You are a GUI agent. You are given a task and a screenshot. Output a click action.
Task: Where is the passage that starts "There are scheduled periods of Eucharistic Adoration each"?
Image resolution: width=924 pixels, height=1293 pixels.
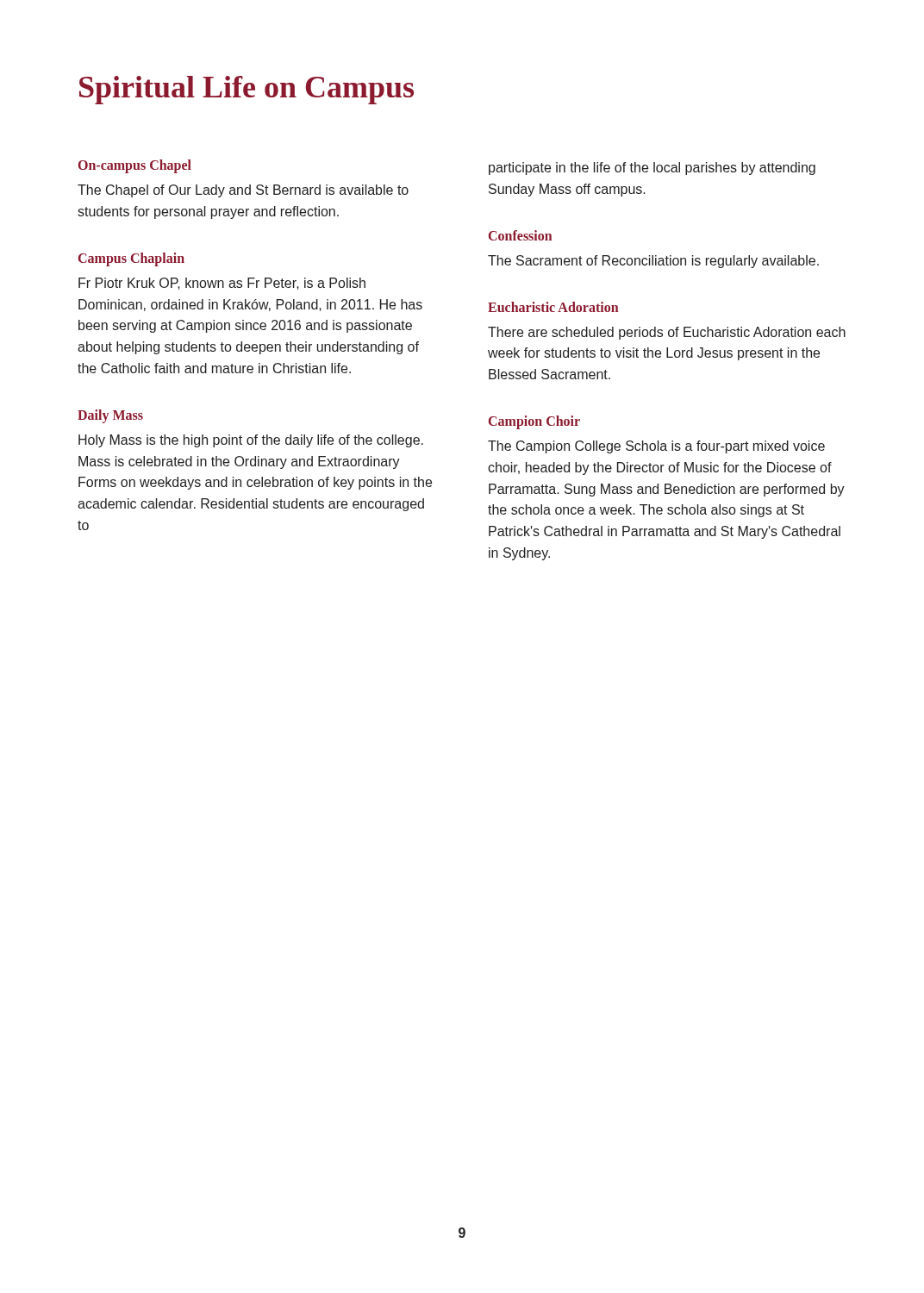click(667, 353)
